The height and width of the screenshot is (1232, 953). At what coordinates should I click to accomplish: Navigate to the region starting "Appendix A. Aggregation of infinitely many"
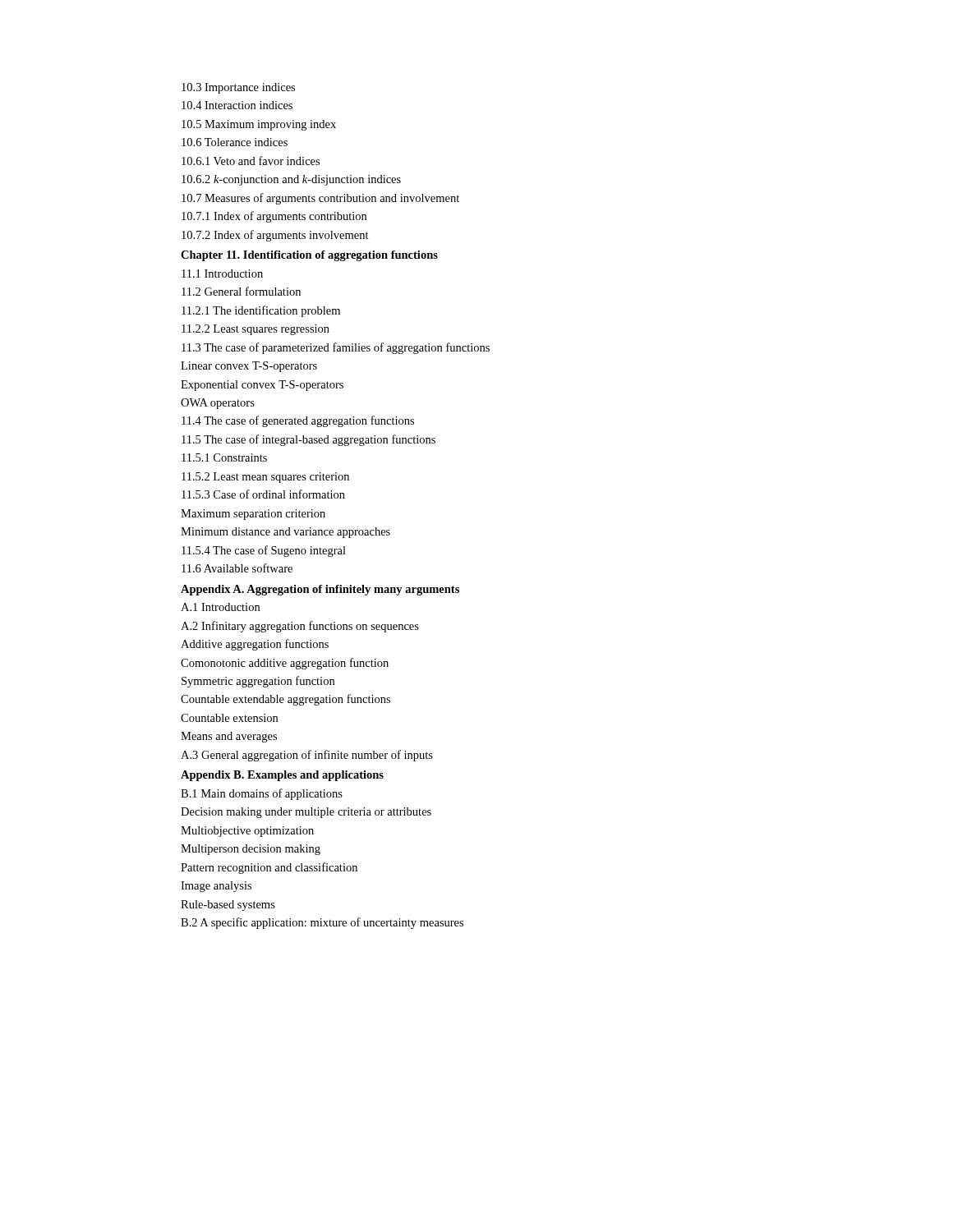click(320, 589)
